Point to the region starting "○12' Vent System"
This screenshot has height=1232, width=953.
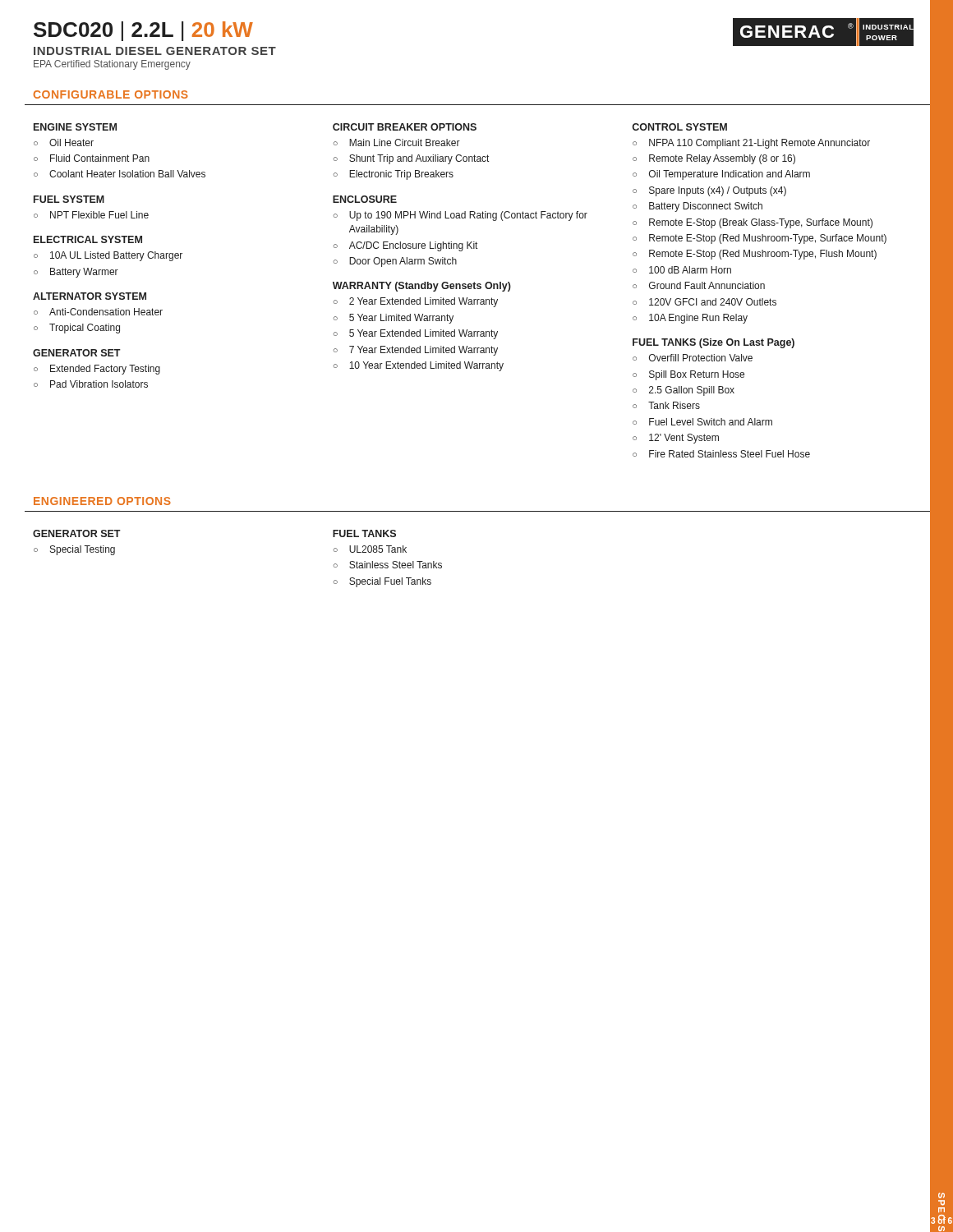click(x=775, y=439)
